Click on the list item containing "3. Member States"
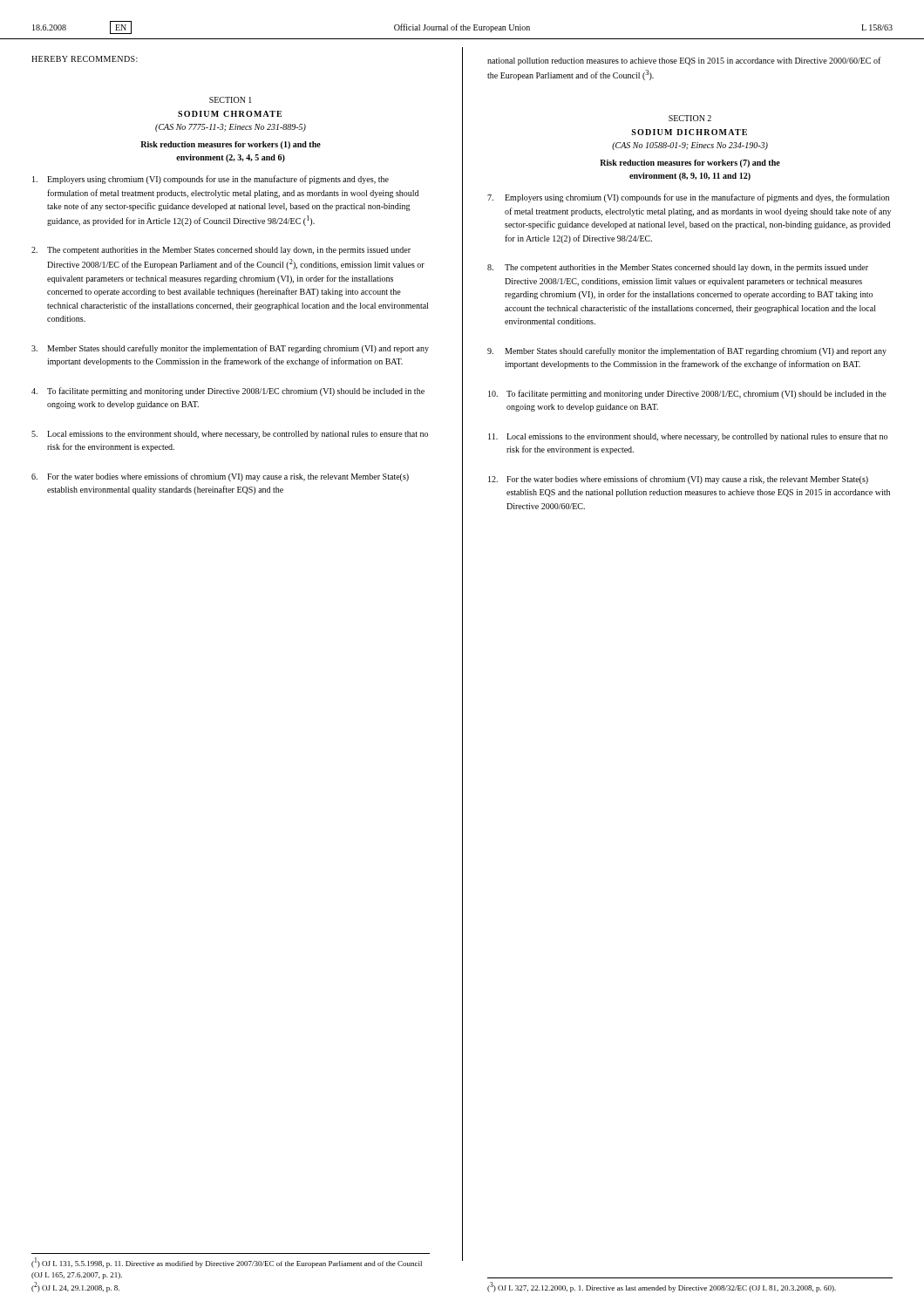Viewport: 924px width, 1308px height. 231,355
